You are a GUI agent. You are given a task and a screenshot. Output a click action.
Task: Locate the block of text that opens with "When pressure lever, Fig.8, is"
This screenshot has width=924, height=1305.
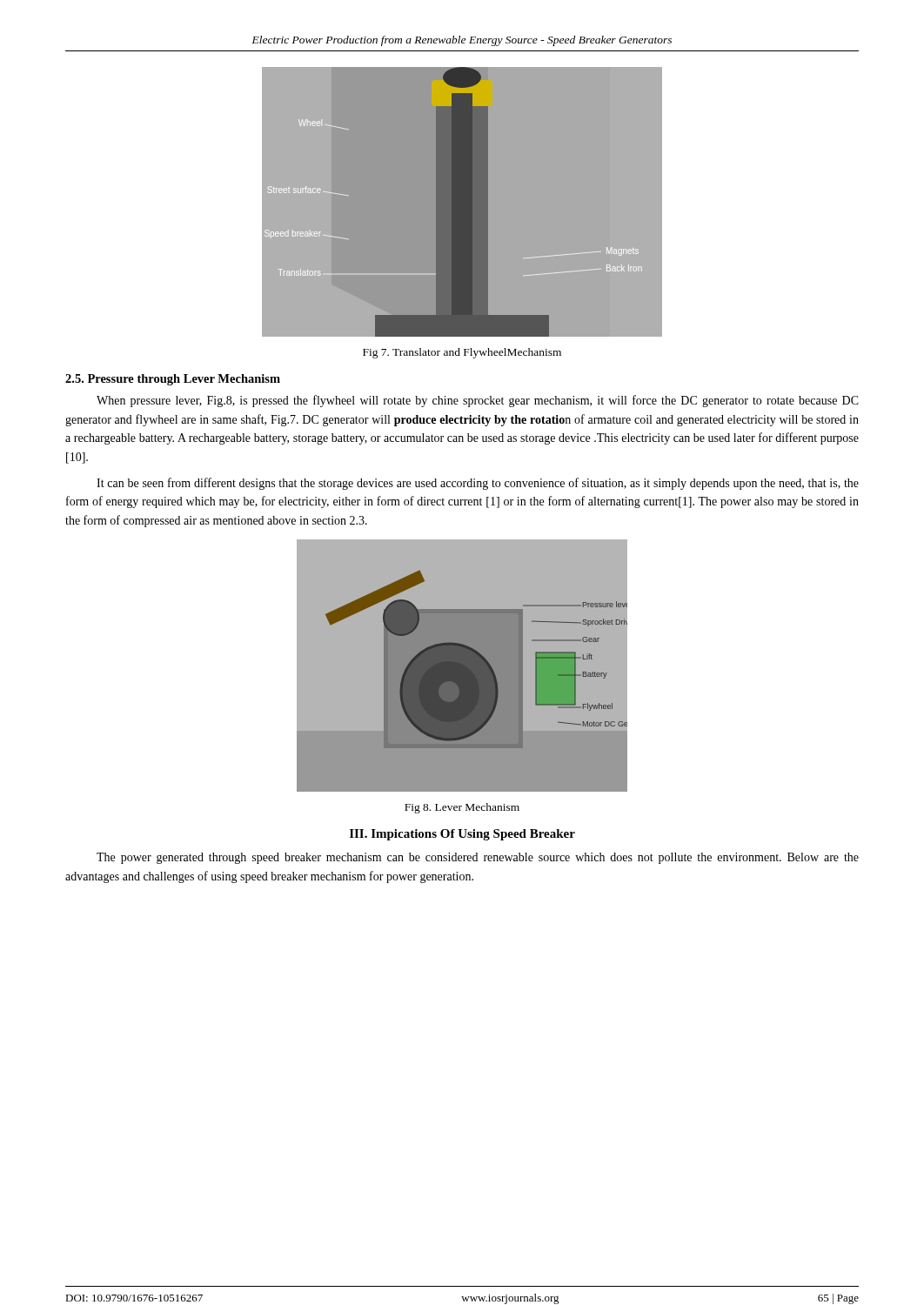pyautogui.click(x=462, y=429)
